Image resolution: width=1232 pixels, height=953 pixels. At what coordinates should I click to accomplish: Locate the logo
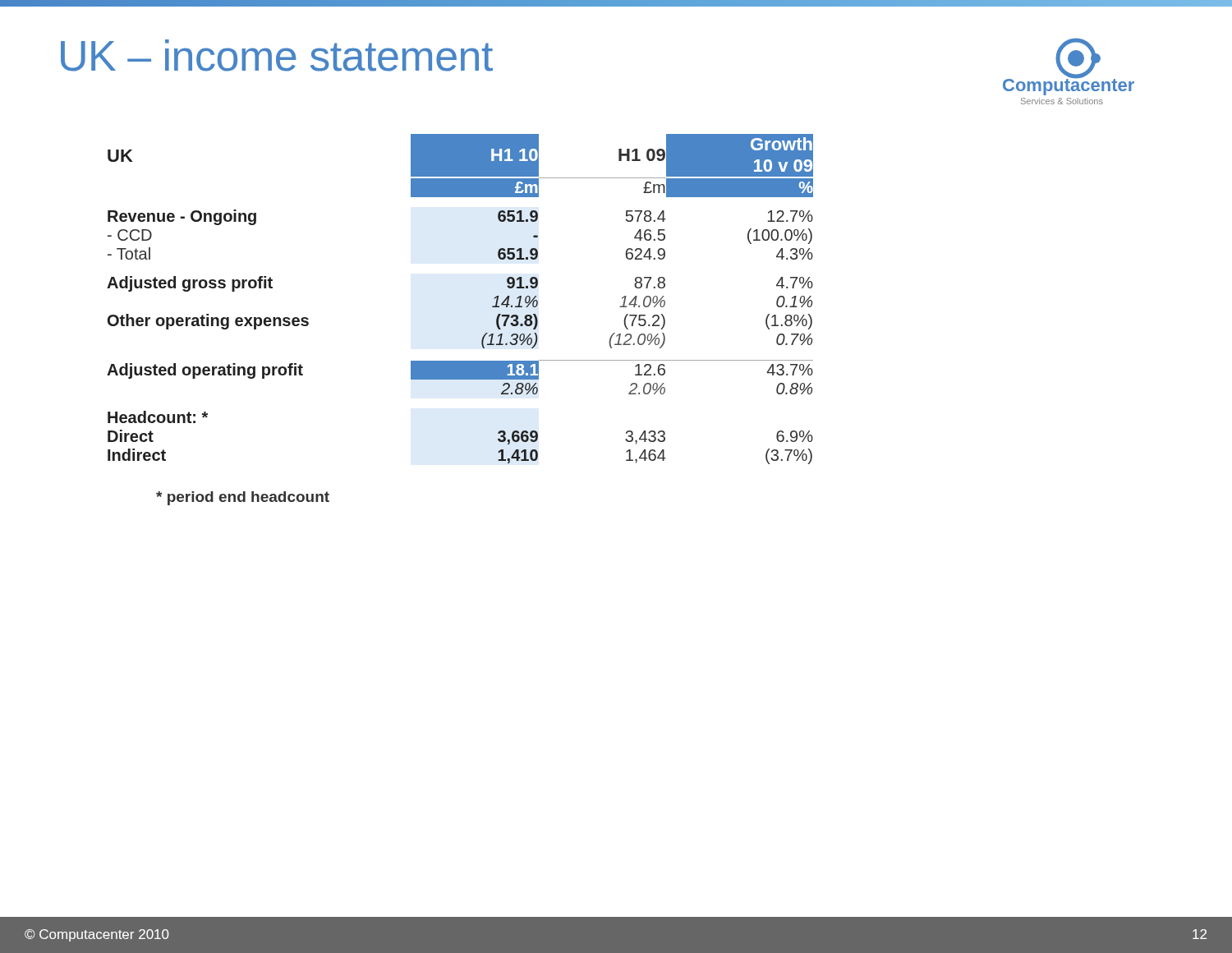click(x=1088, y=72)
